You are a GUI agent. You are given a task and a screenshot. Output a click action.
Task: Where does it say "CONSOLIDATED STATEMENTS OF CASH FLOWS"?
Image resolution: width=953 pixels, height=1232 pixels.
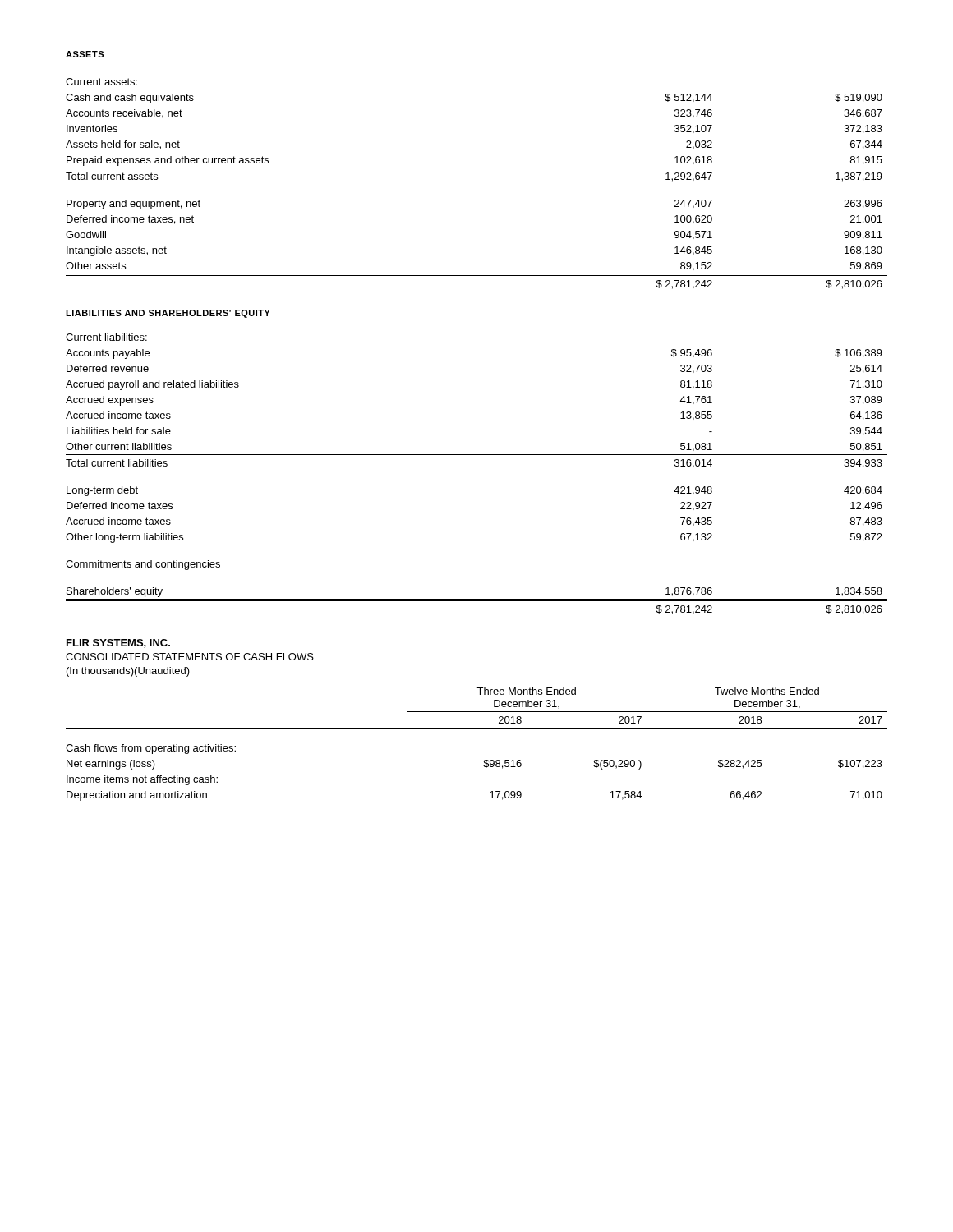(190, 657)
